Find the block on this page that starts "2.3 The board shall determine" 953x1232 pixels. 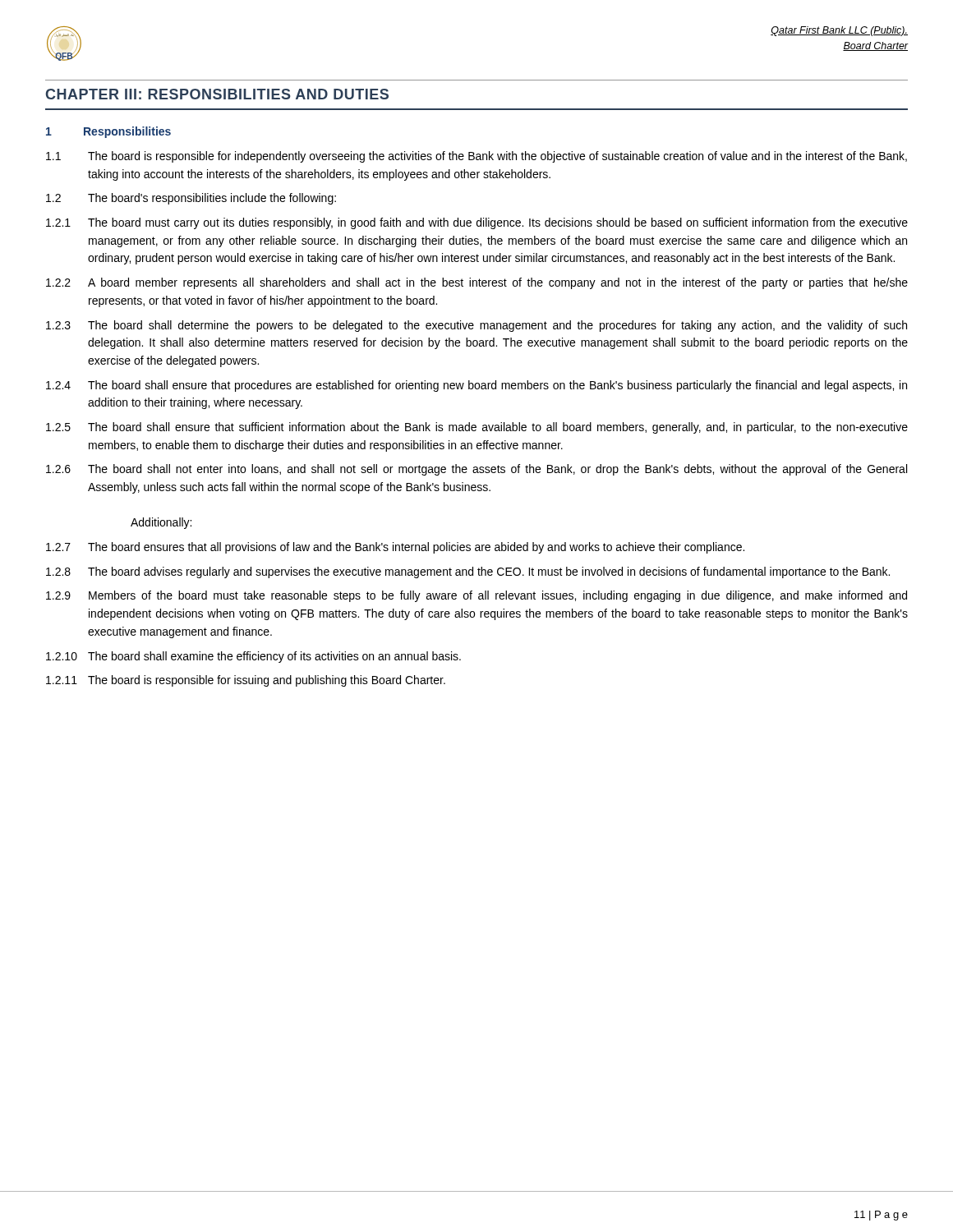[x=476, y=343]
